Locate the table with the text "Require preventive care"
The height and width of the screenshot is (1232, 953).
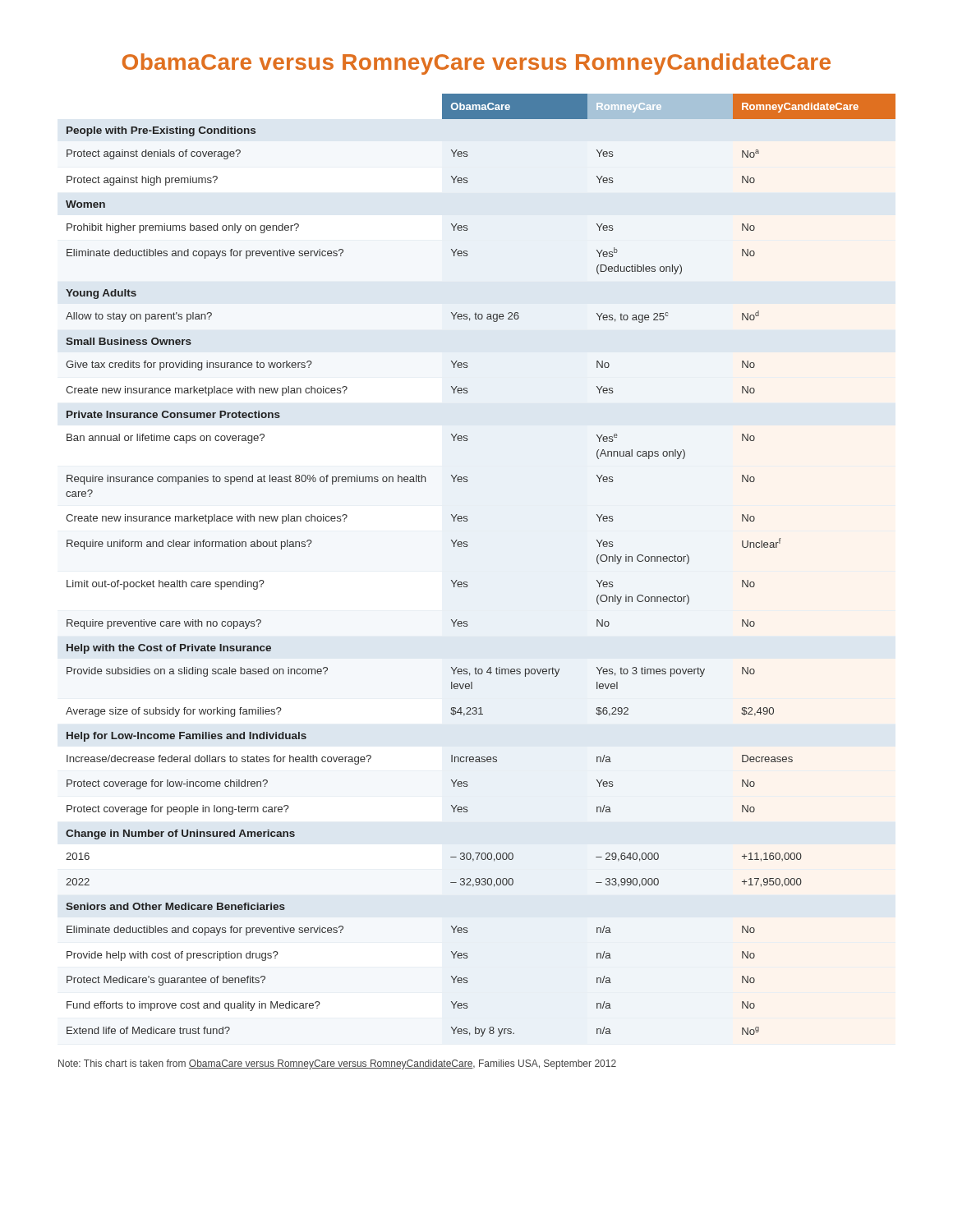476,569
